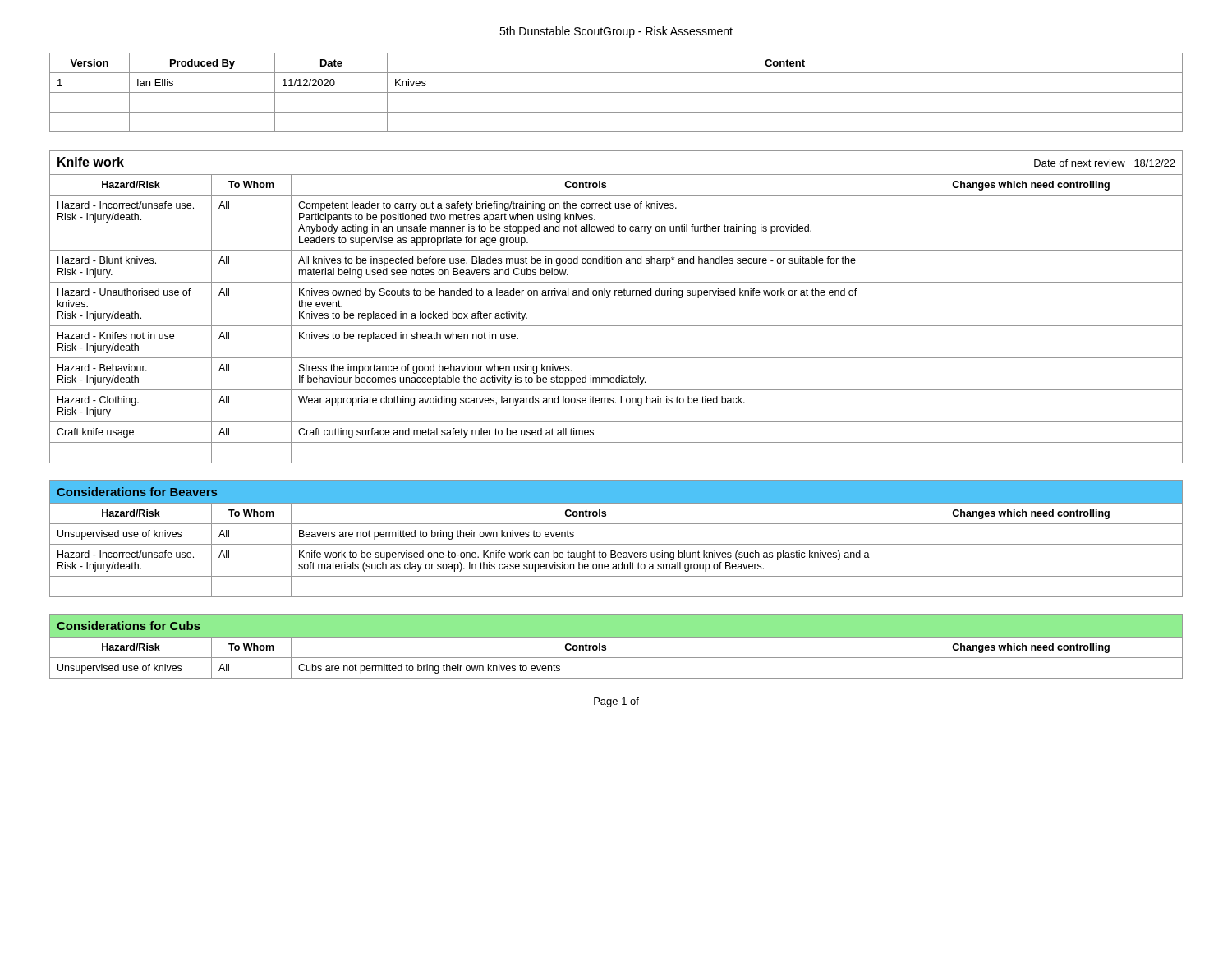Click on the text starting "Considerations for Cubs"
Viewport: 1232px width, 953px height.
[x=129, y=626]
